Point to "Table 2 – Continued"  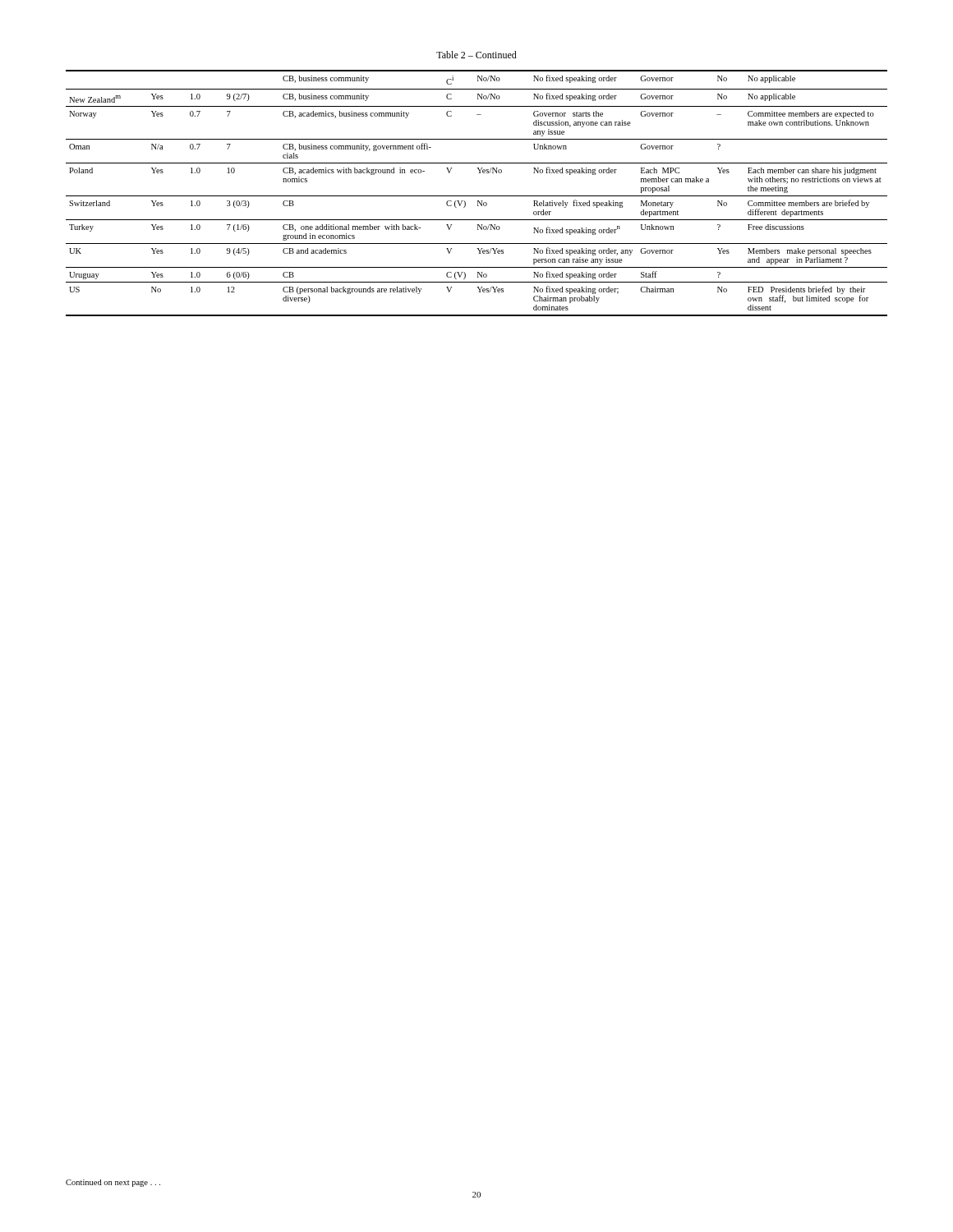(476, 55)
